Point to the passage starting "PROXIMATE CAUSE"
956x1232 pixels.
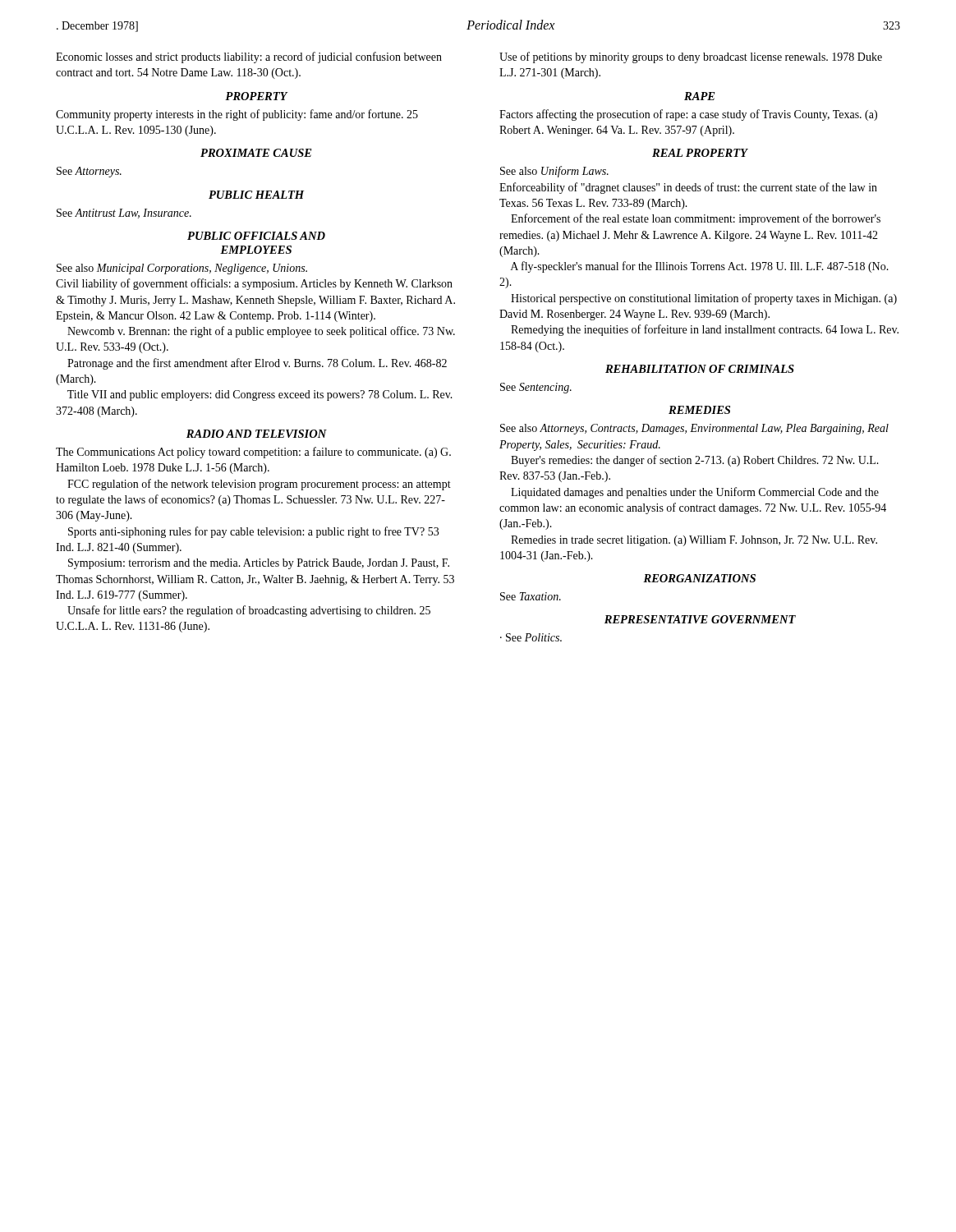256,153
